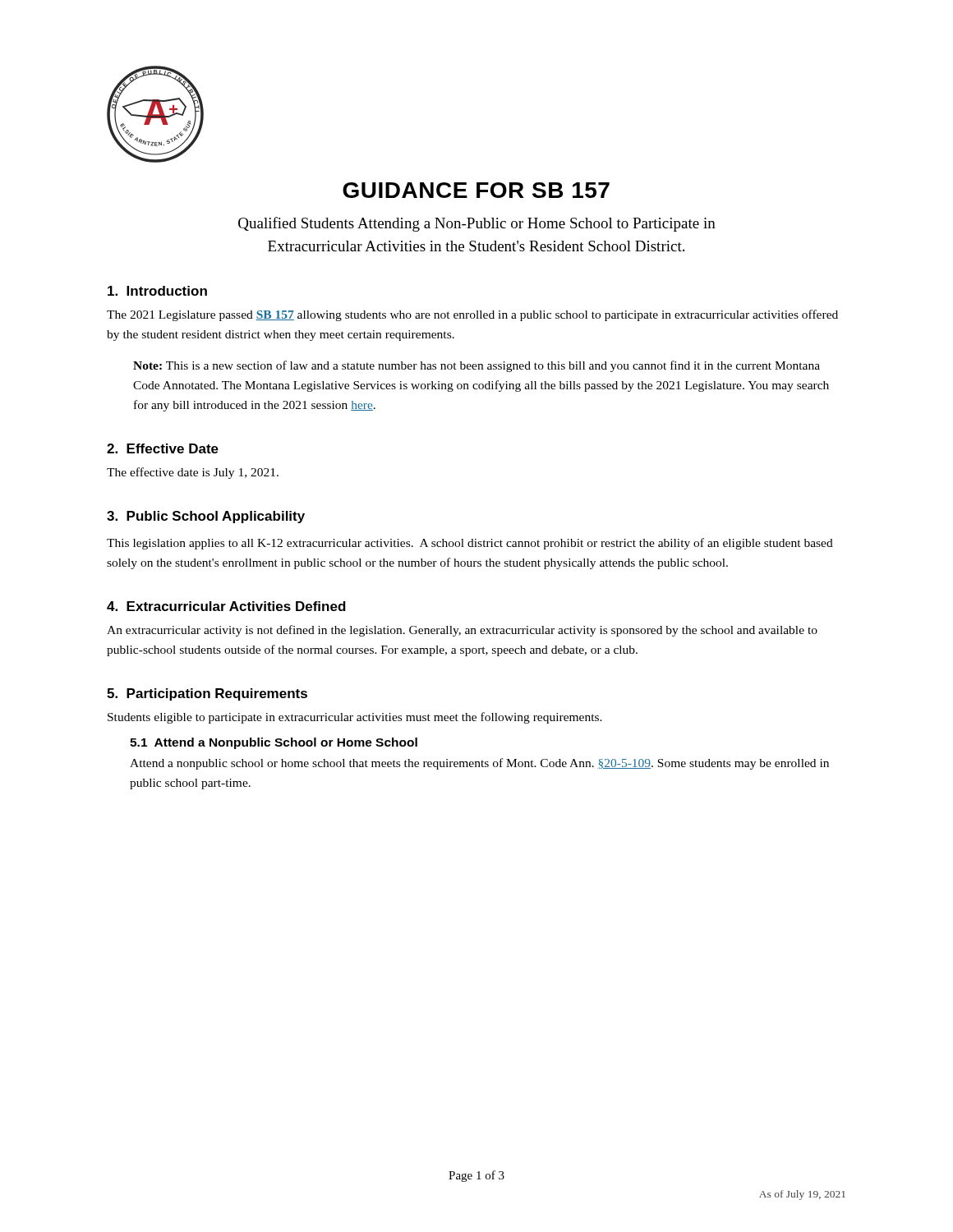Locate the section header that says "3. Public School Applicability"
Viewport: 953px width, 1232px height.
tap(206, 517)
